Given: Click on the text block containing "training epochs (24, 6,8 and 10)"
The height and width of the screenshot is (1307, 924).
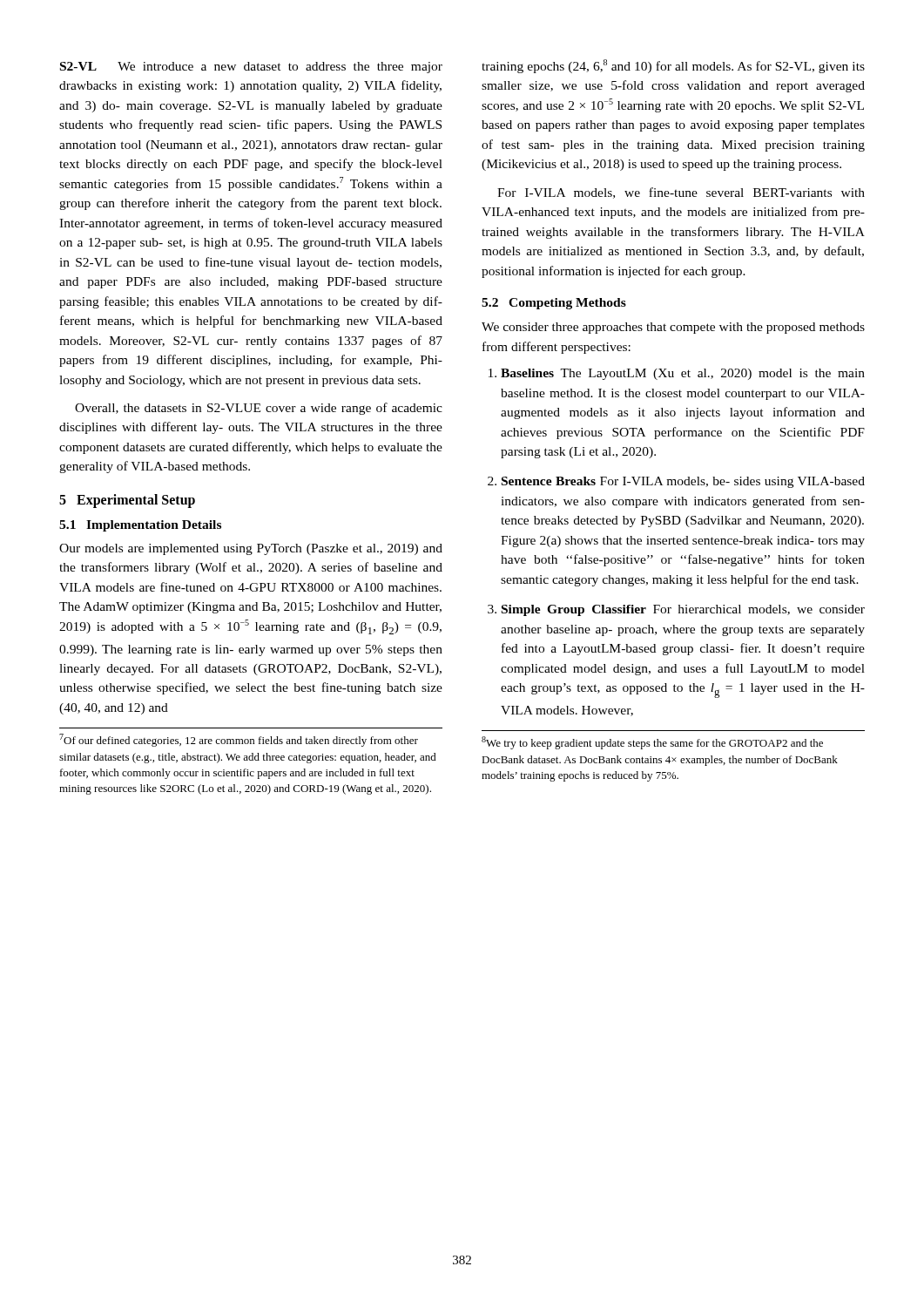Looking at the screenshot, I should tap(673, 115).
